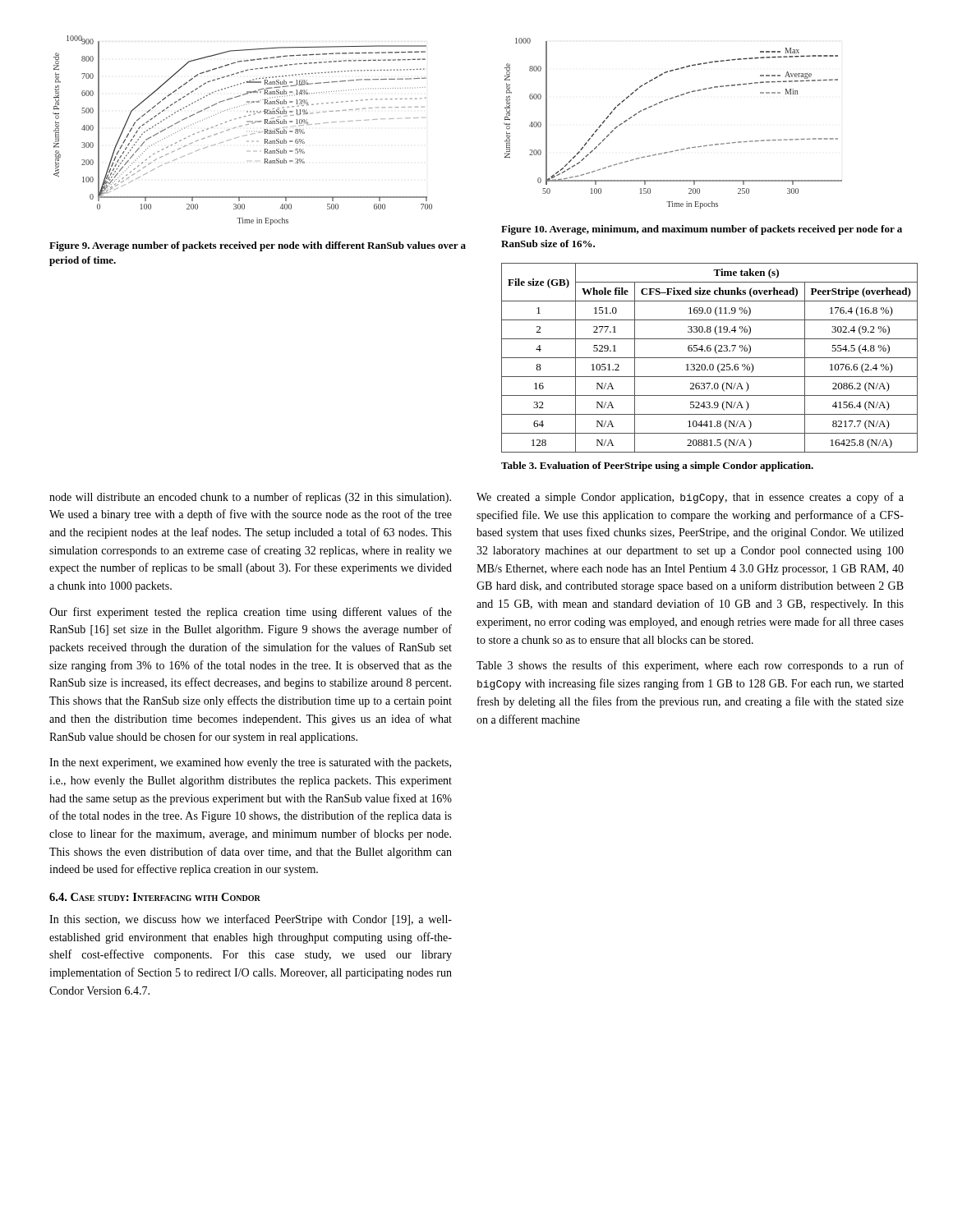Image resolution: width=953 pixels, height=1232 pixels.
Task: Find the block on this page that starts "Table 3 shows the results of this"
Action: point(690,693)
